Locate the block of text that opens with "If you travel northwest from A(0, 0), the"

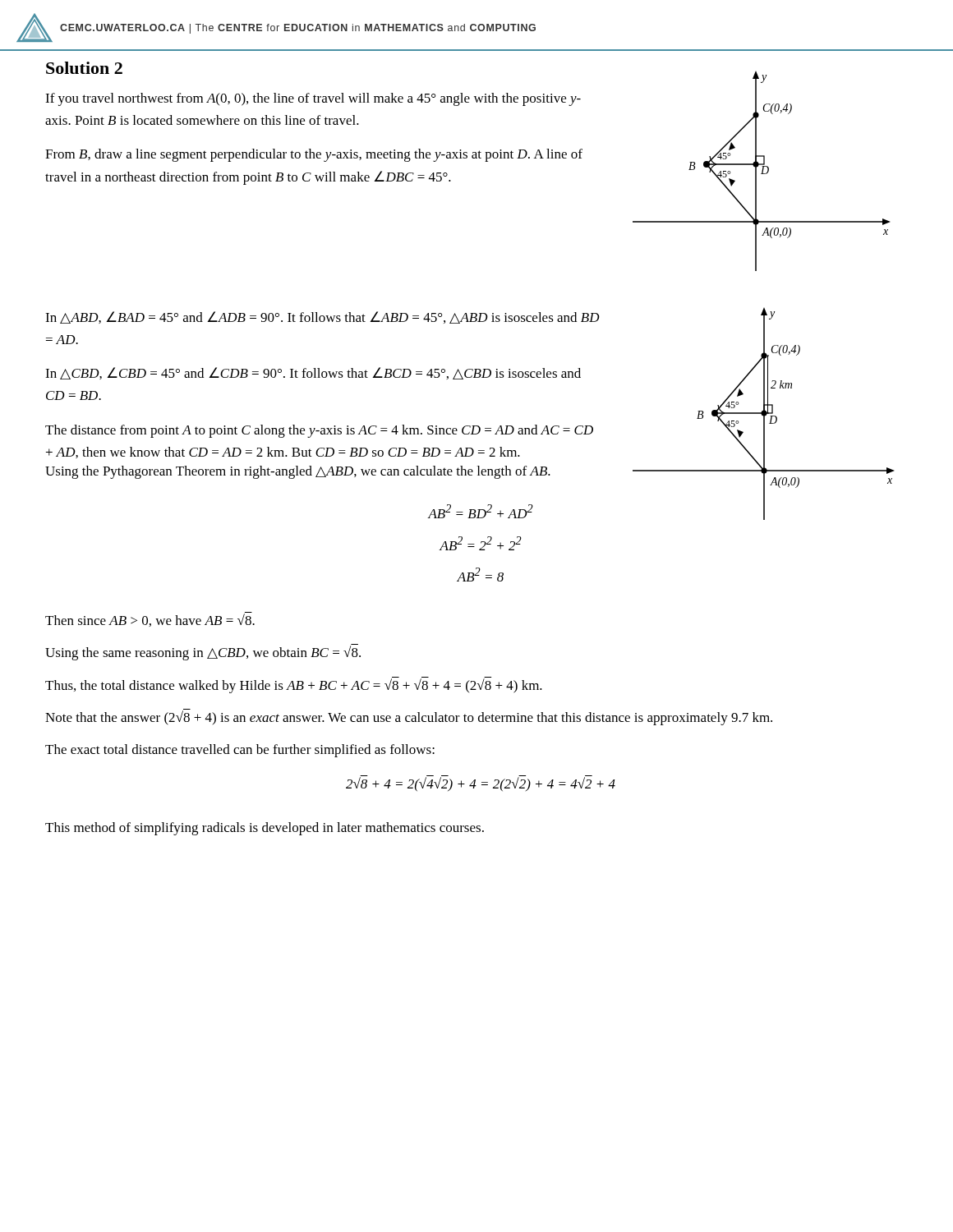(313, 109)
